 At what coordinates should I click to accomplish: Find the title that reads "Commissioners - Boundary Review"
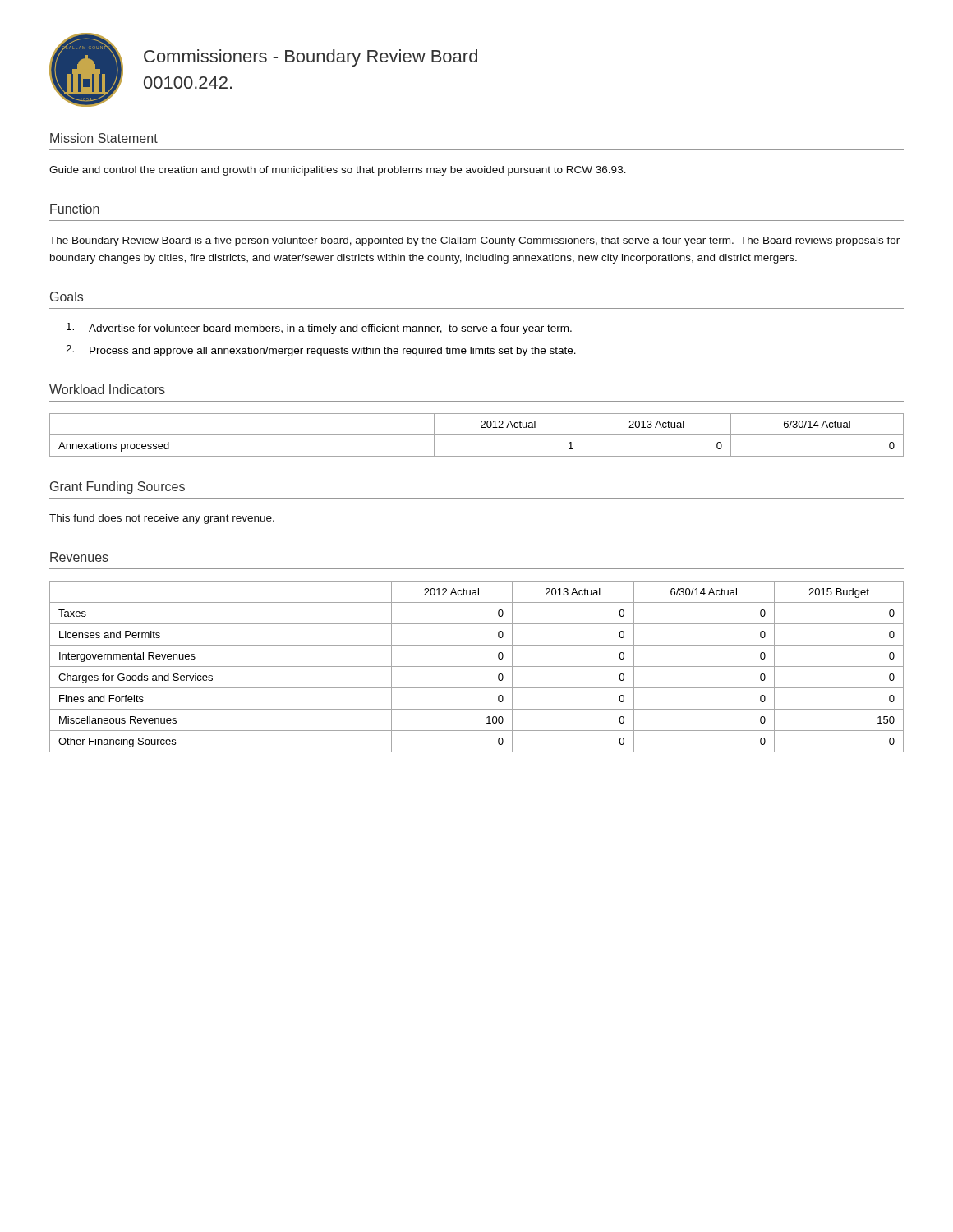(x=311, y=69)
